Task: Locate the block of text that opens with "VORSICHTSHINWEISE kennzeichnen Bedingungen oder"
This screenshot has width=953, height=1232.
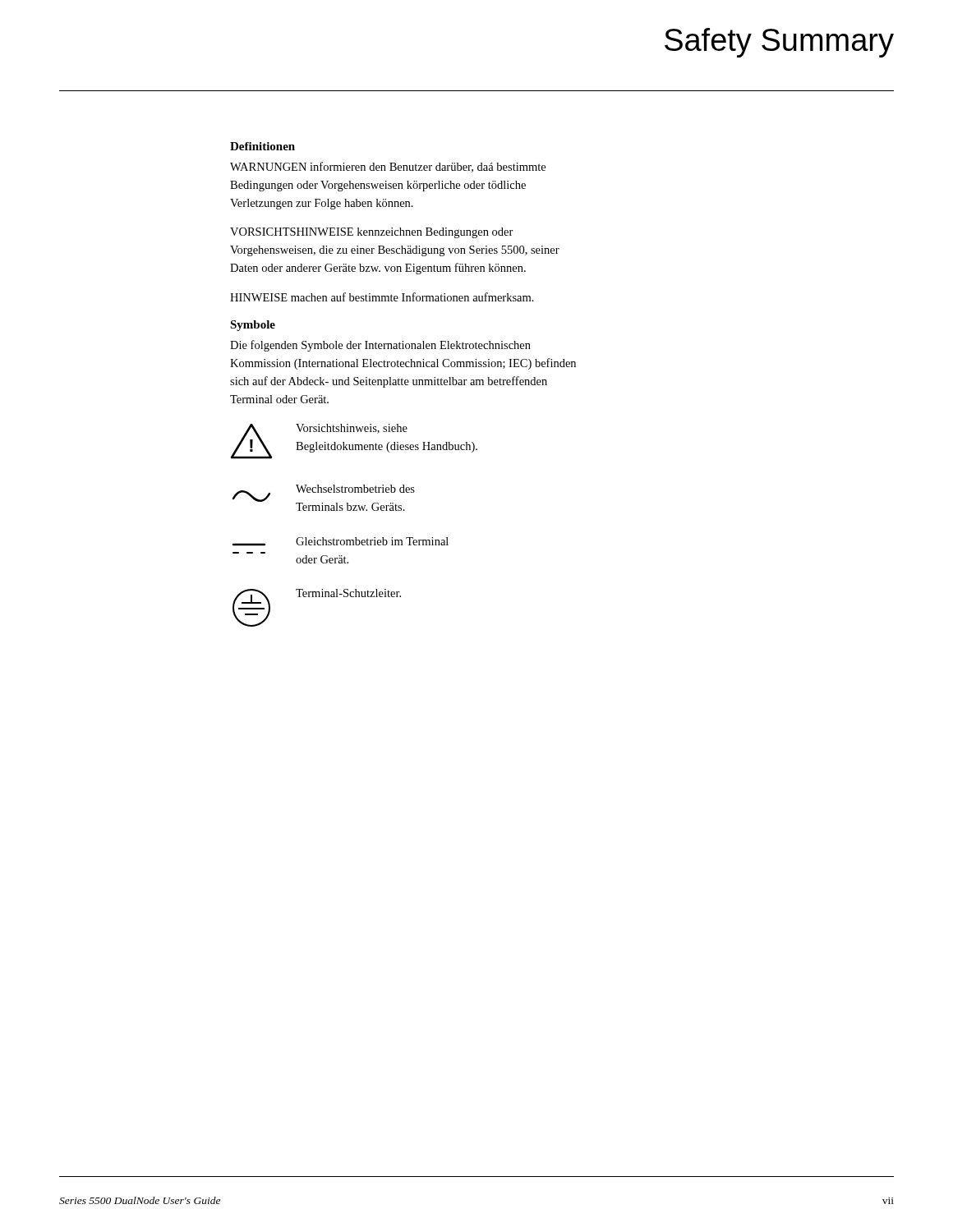Action: (x=395, y=250)
